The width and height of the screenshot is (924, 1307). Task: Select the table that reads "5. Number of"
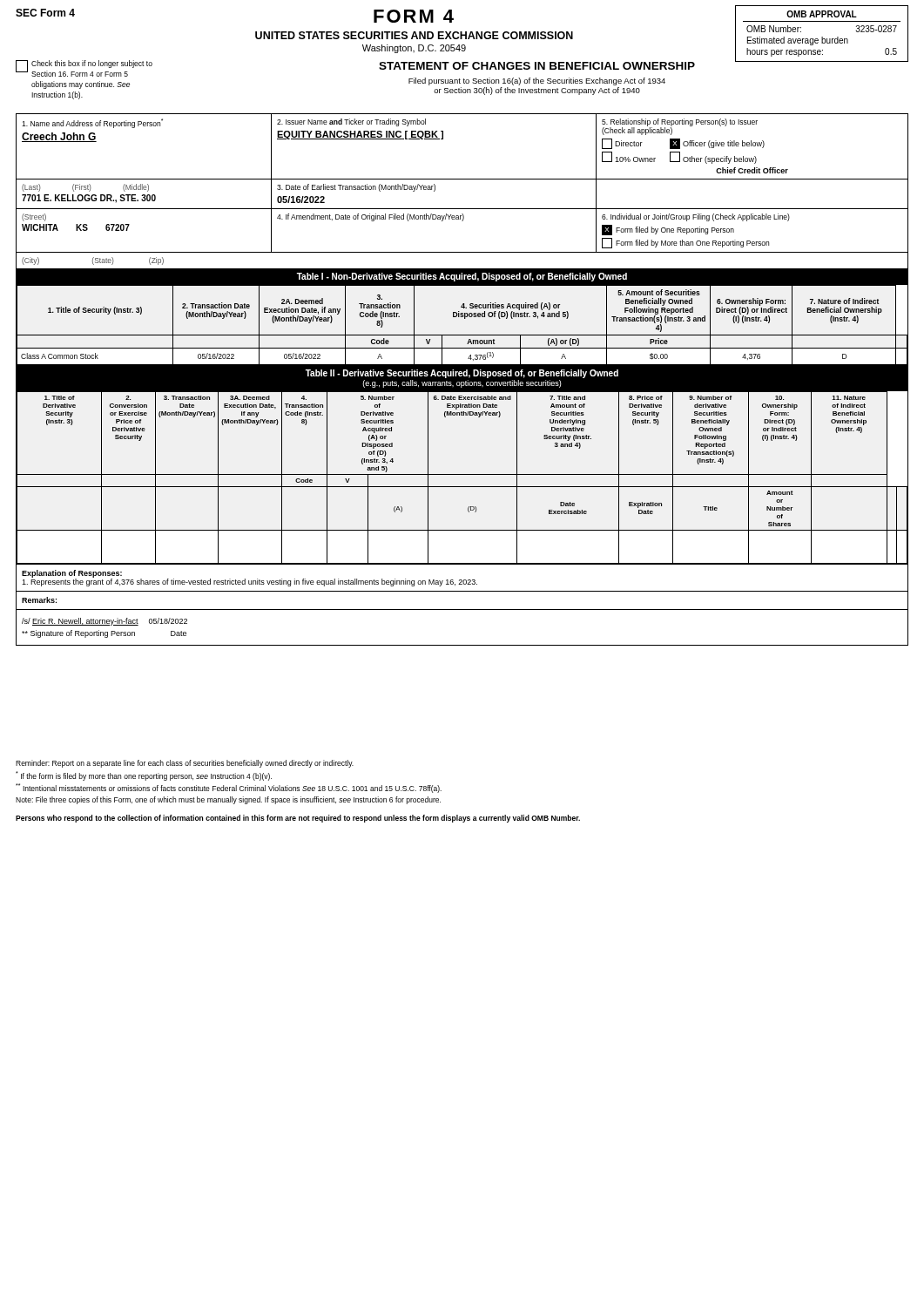462,478
